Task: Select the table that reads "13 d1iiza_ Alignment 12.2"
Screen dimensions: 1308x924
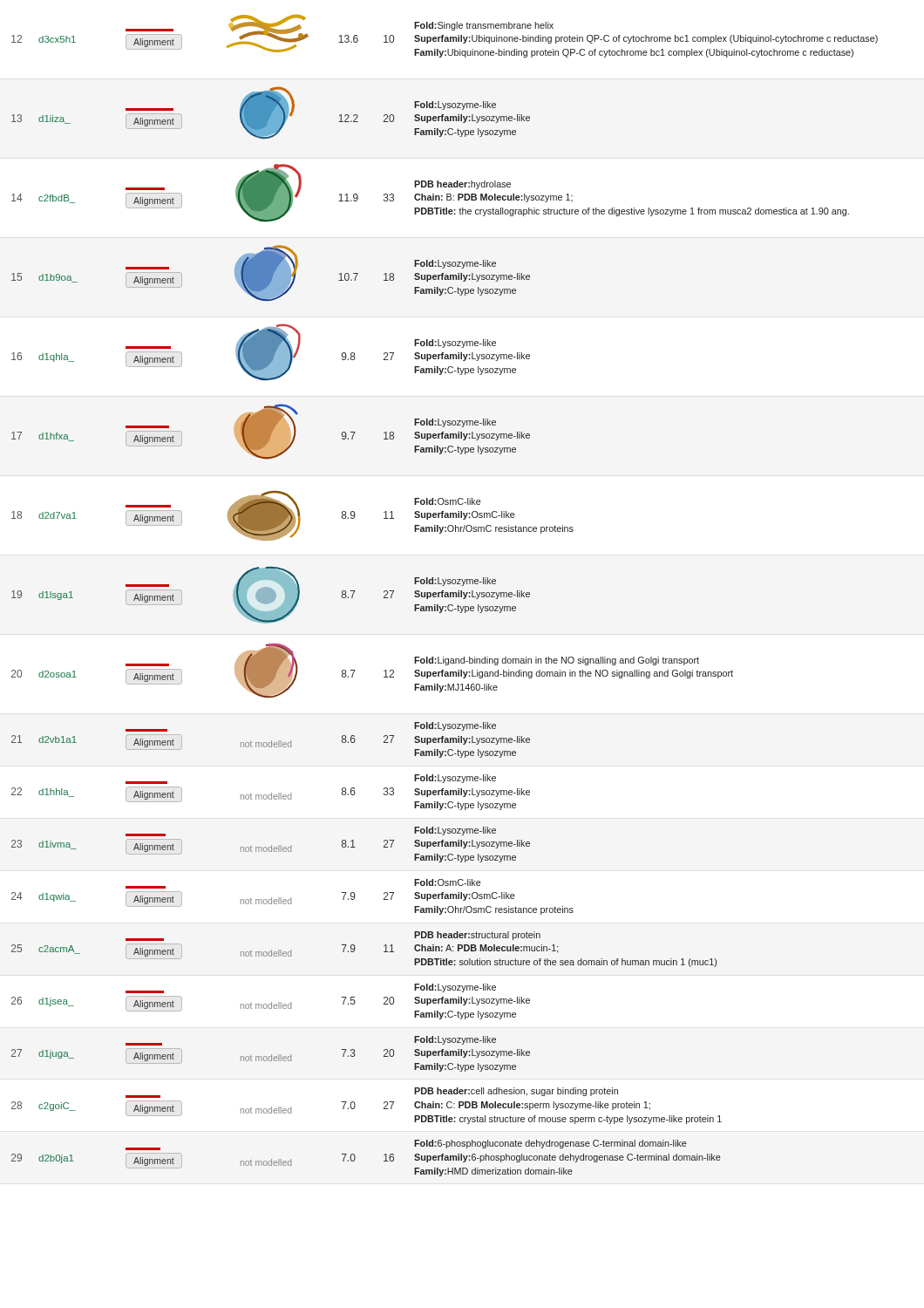Action: coord(462,119)
